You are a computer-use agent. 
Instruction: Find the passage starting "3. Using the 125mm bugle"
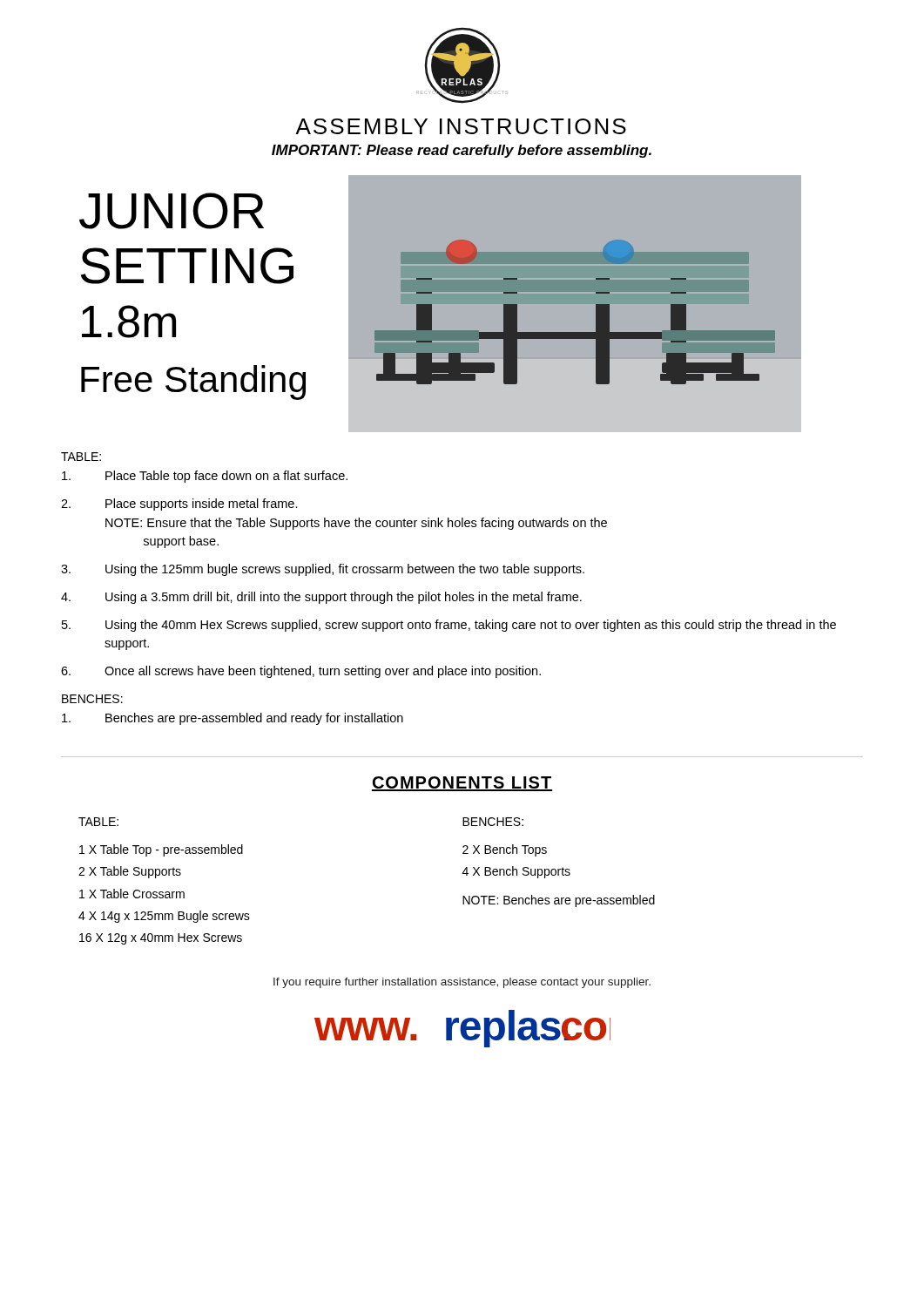[x=462, y=570]
